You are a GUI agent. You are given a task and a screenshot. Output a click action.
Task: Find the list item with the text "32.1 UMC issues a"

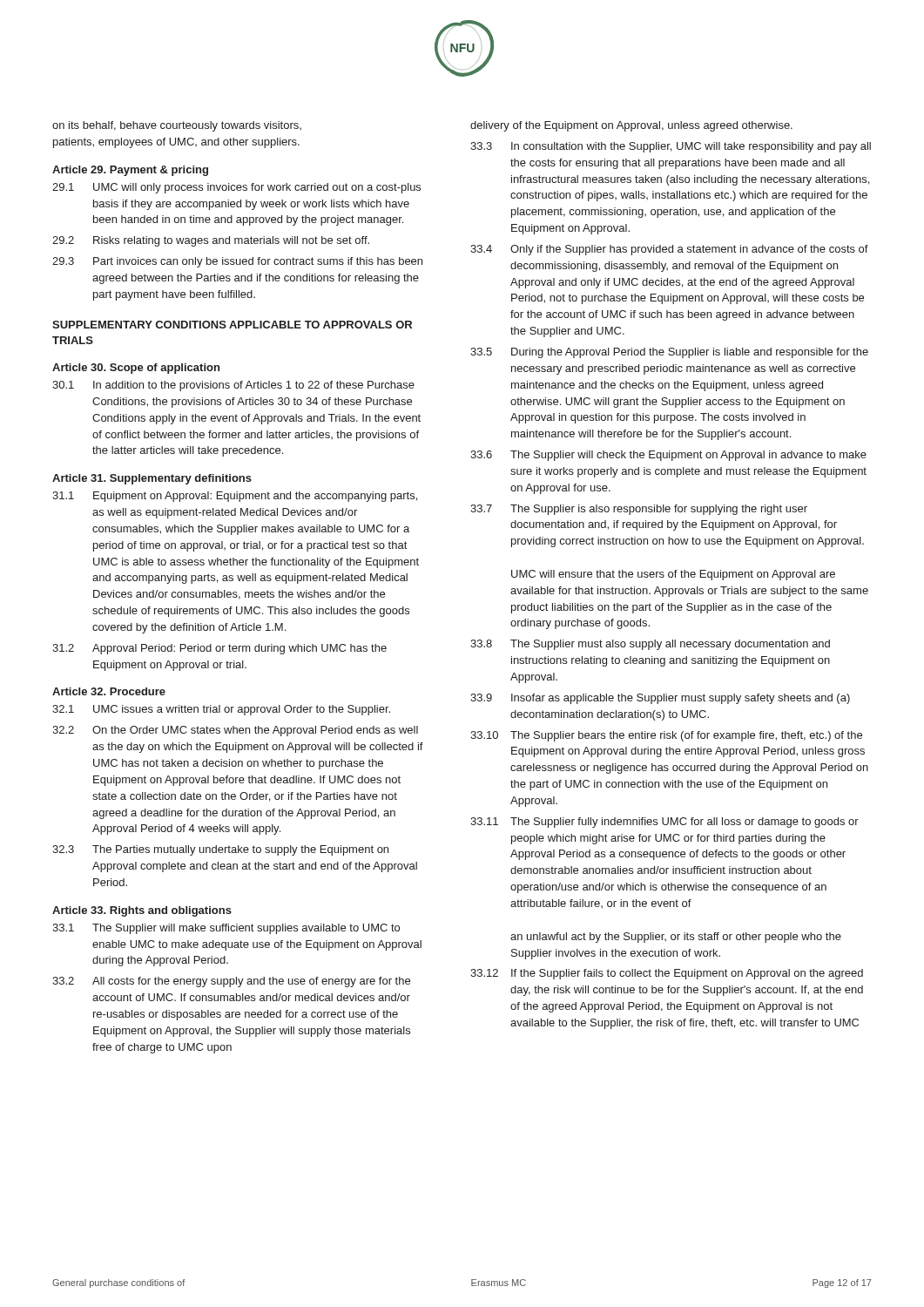pos(240,710)
